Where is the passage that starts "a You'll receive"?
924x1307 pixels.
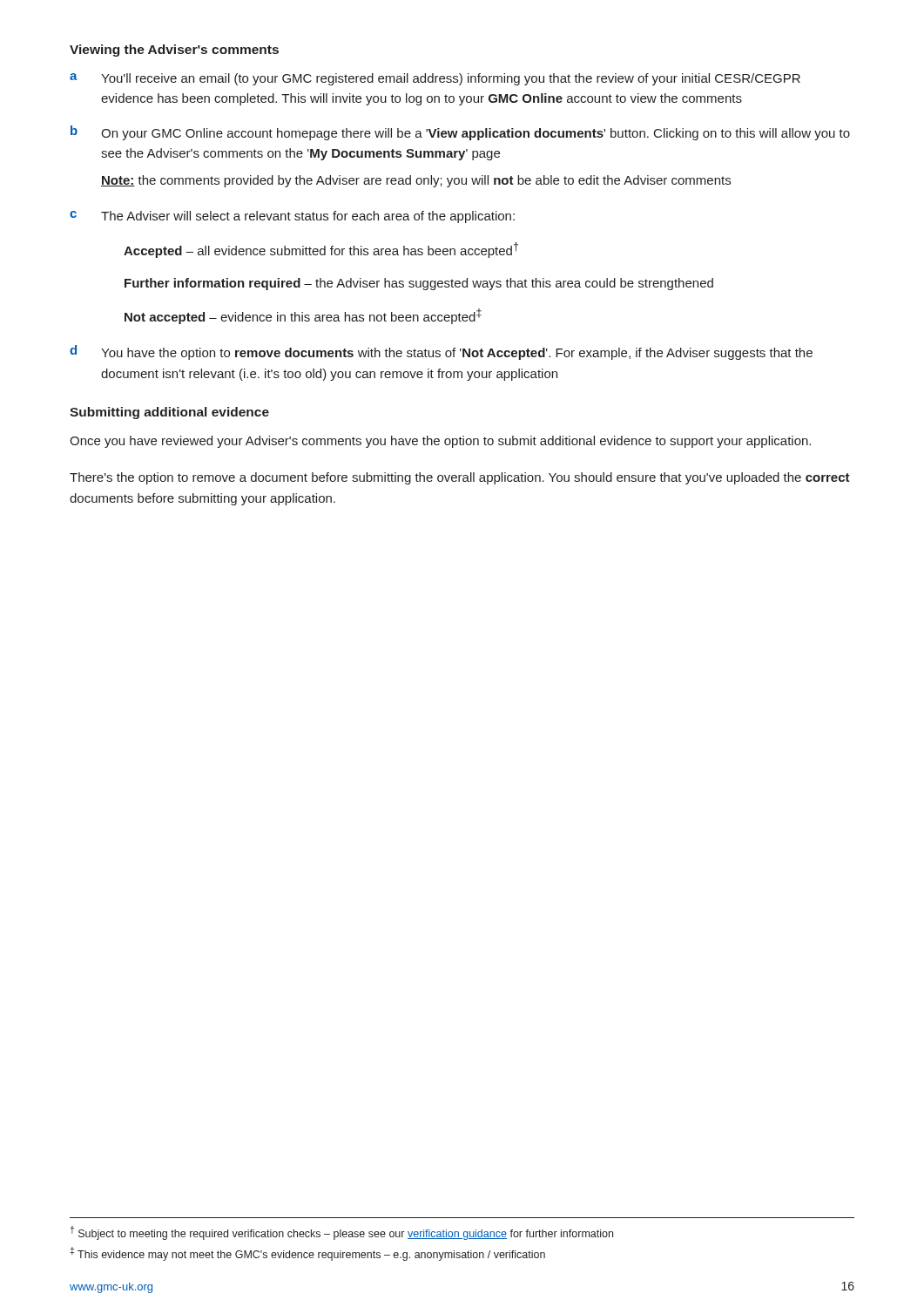coord(462,88)
